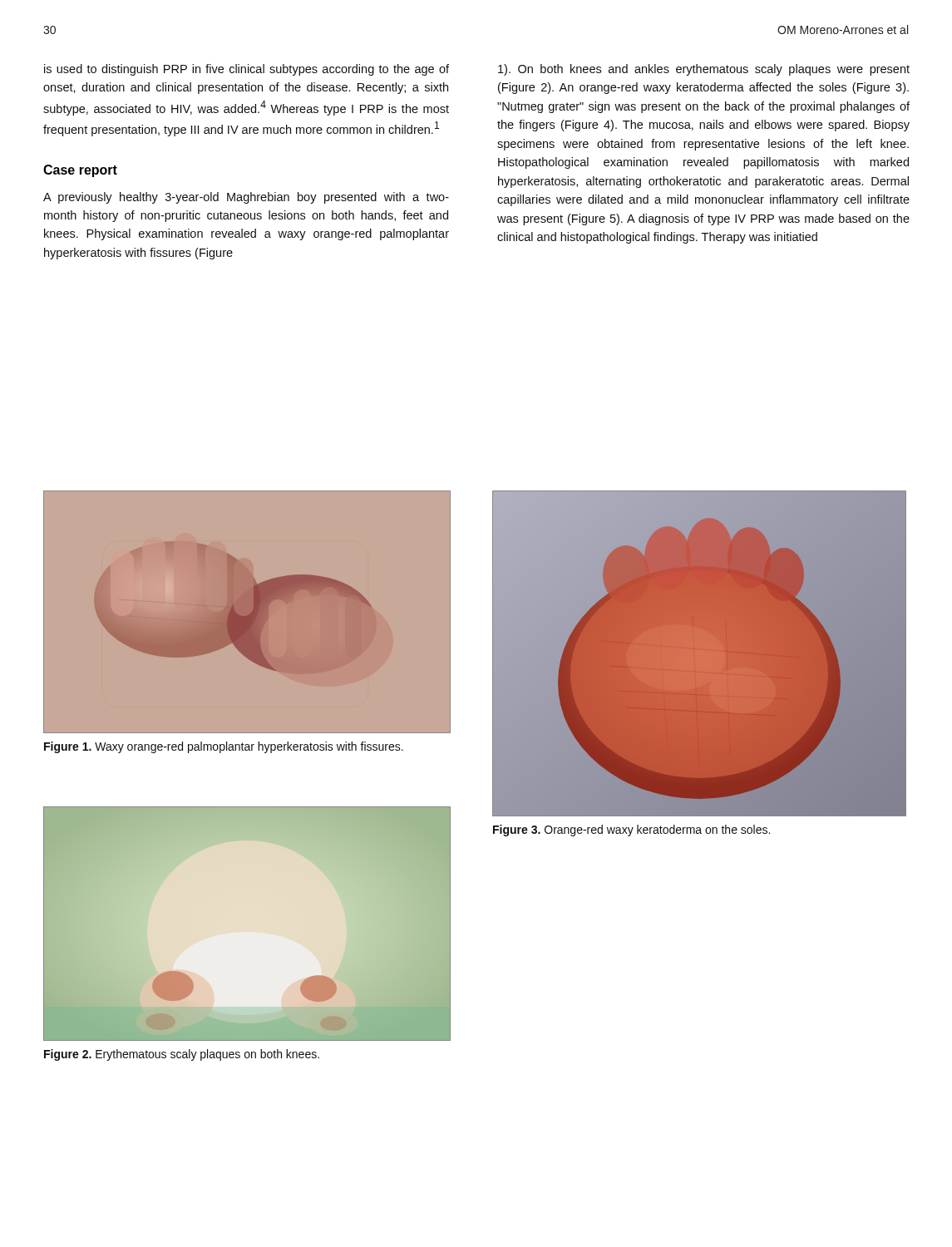The height and width of the screenshot is (1247, 952).
Task: Where is the passage that starts "is used to distinguish PRP in"?
Action: pos(246,99)
